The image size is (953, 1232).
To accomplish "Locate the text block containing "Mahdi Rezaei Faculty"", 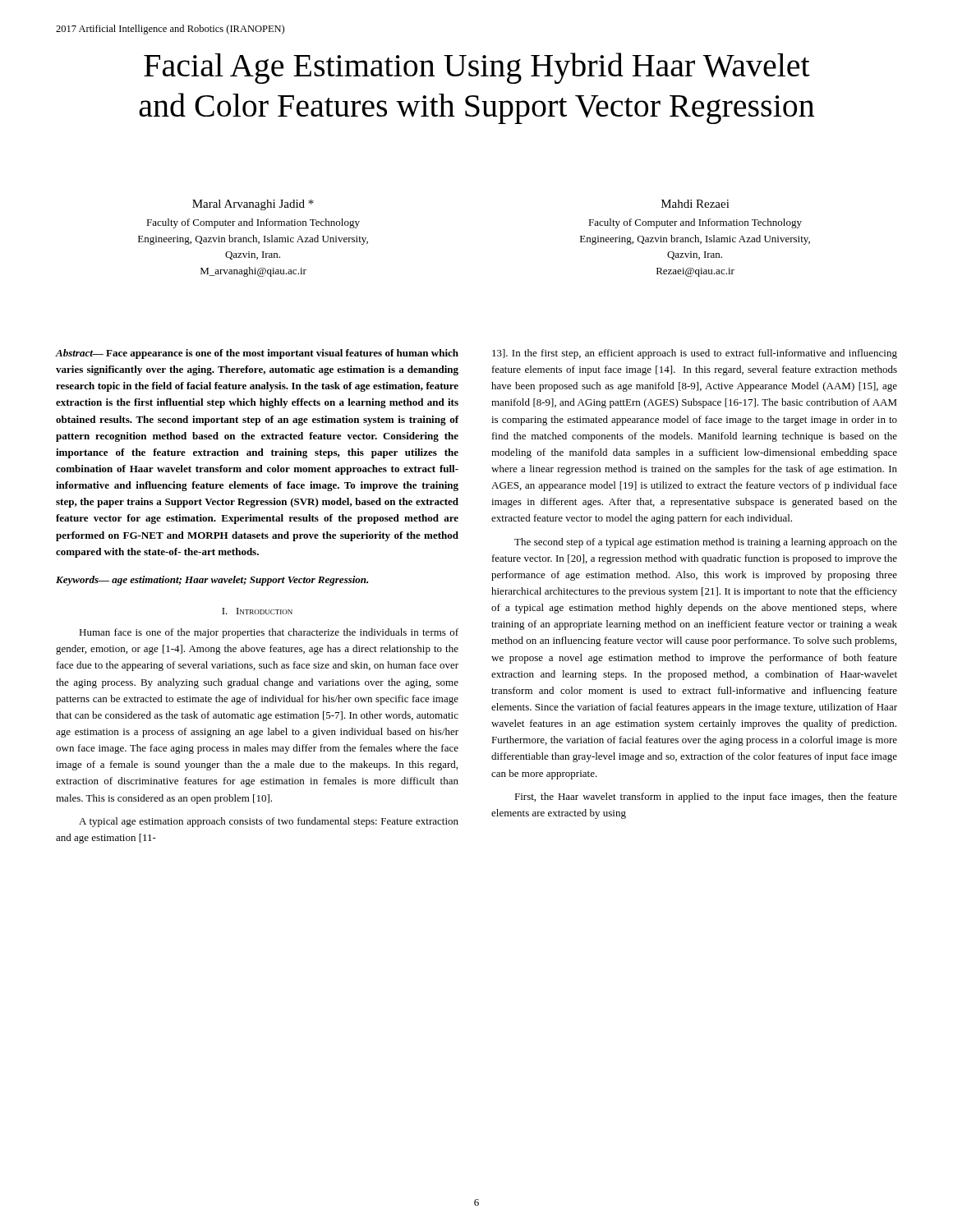I will (x=695, y=238).
